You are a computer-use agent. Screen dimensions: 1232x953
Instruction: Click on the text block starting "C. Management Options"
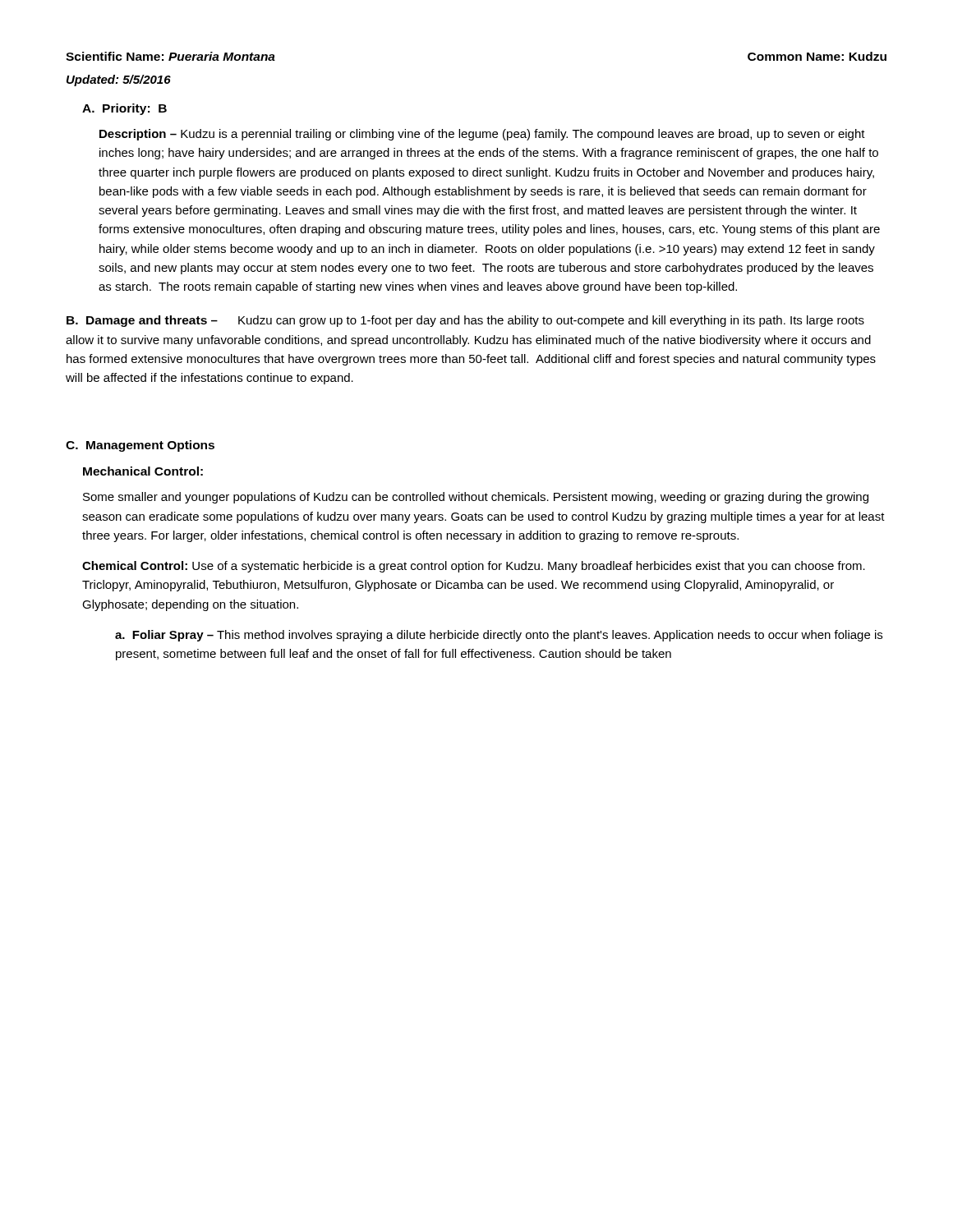coord(140,445)
